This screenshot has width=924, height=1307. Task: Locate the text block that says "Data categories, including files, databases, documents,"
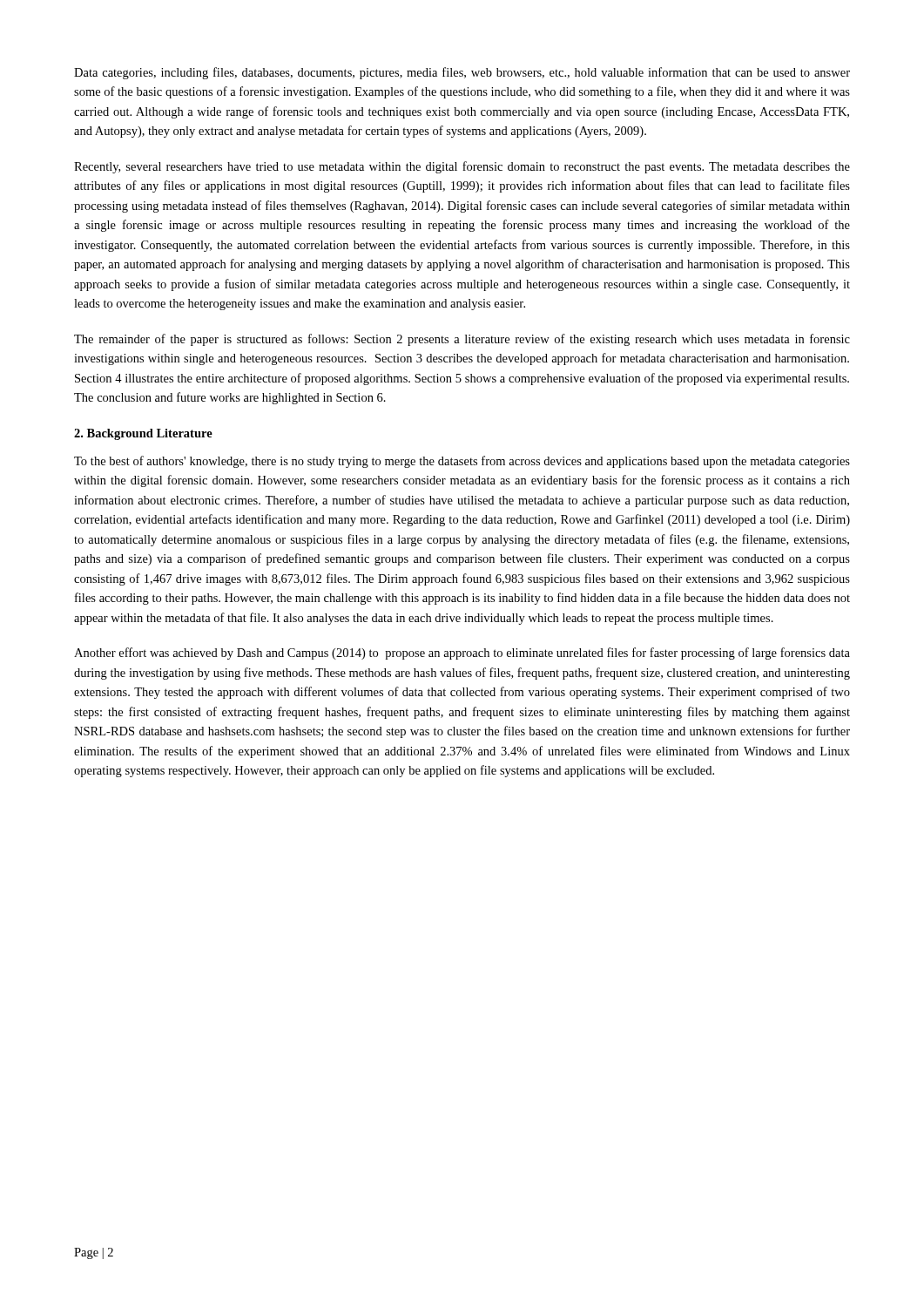tap(462, 102)
